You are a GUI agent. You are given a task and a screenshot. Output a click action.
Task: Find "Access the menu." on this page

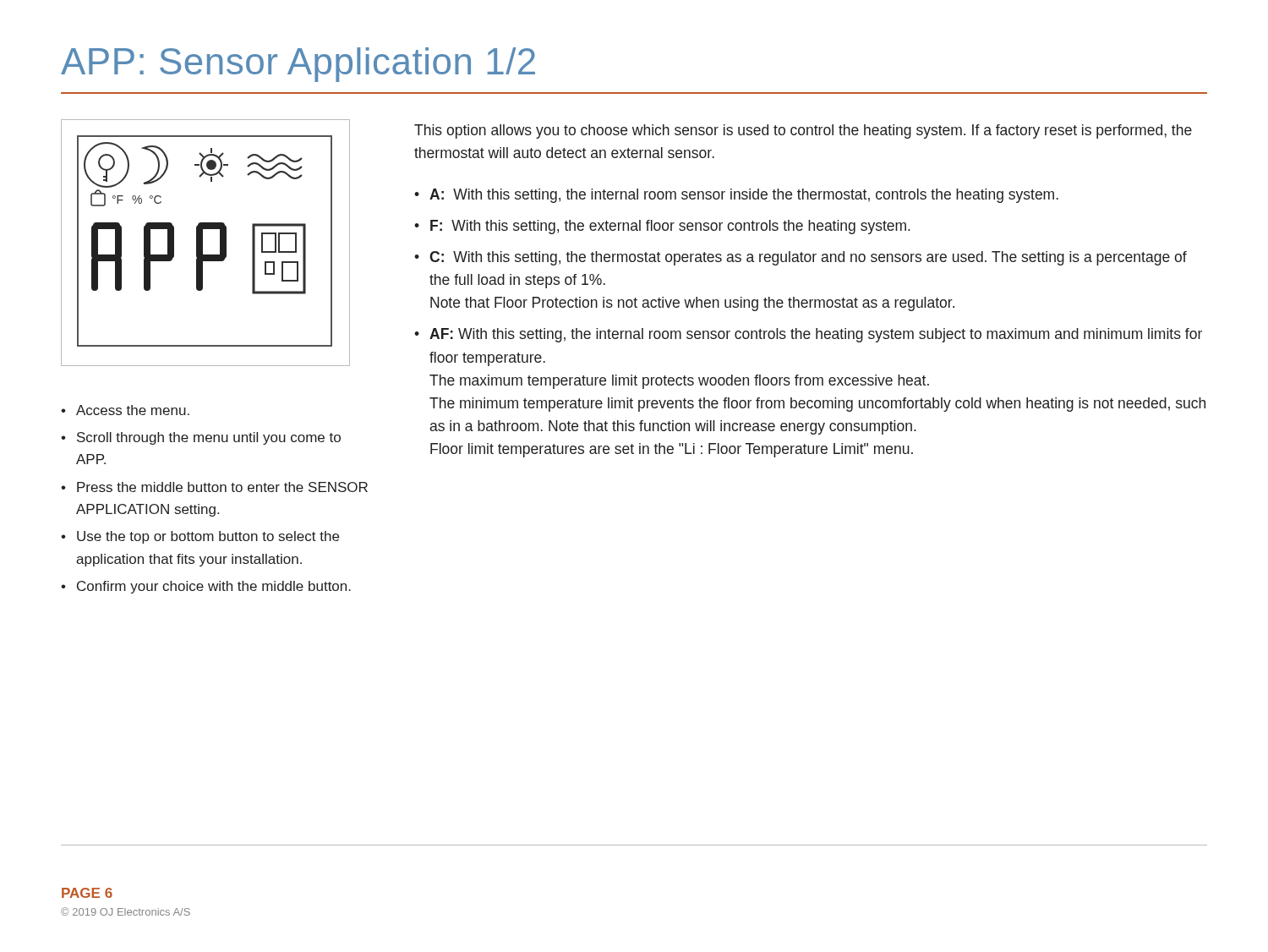coord(133,410)
